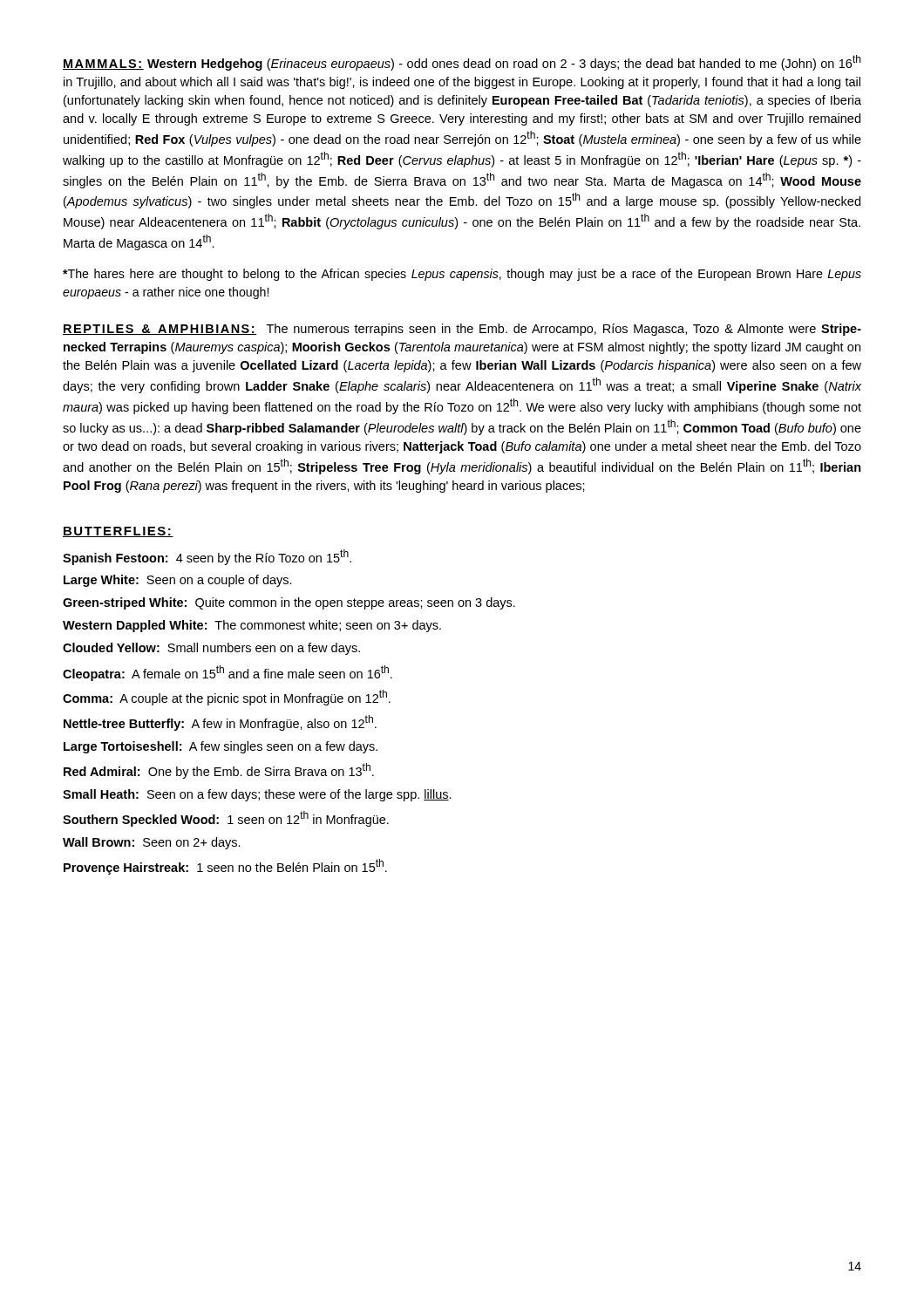
Task: Point to the passage starting "Large White: Seen on a couple of"
Action: [x=178, y=580]
